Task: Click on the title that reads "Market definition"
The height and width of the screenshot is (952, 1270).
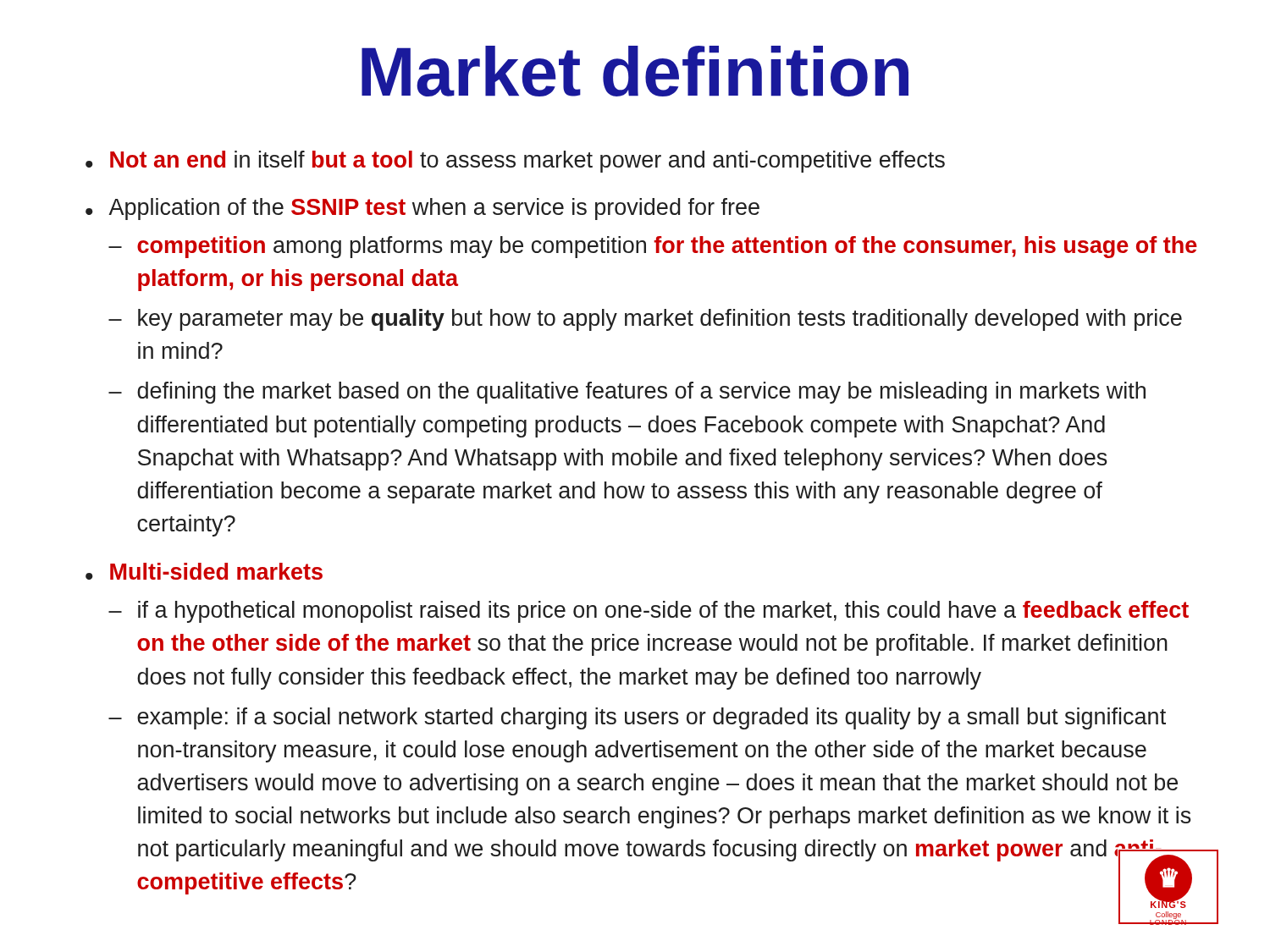Action: (635, 72)
